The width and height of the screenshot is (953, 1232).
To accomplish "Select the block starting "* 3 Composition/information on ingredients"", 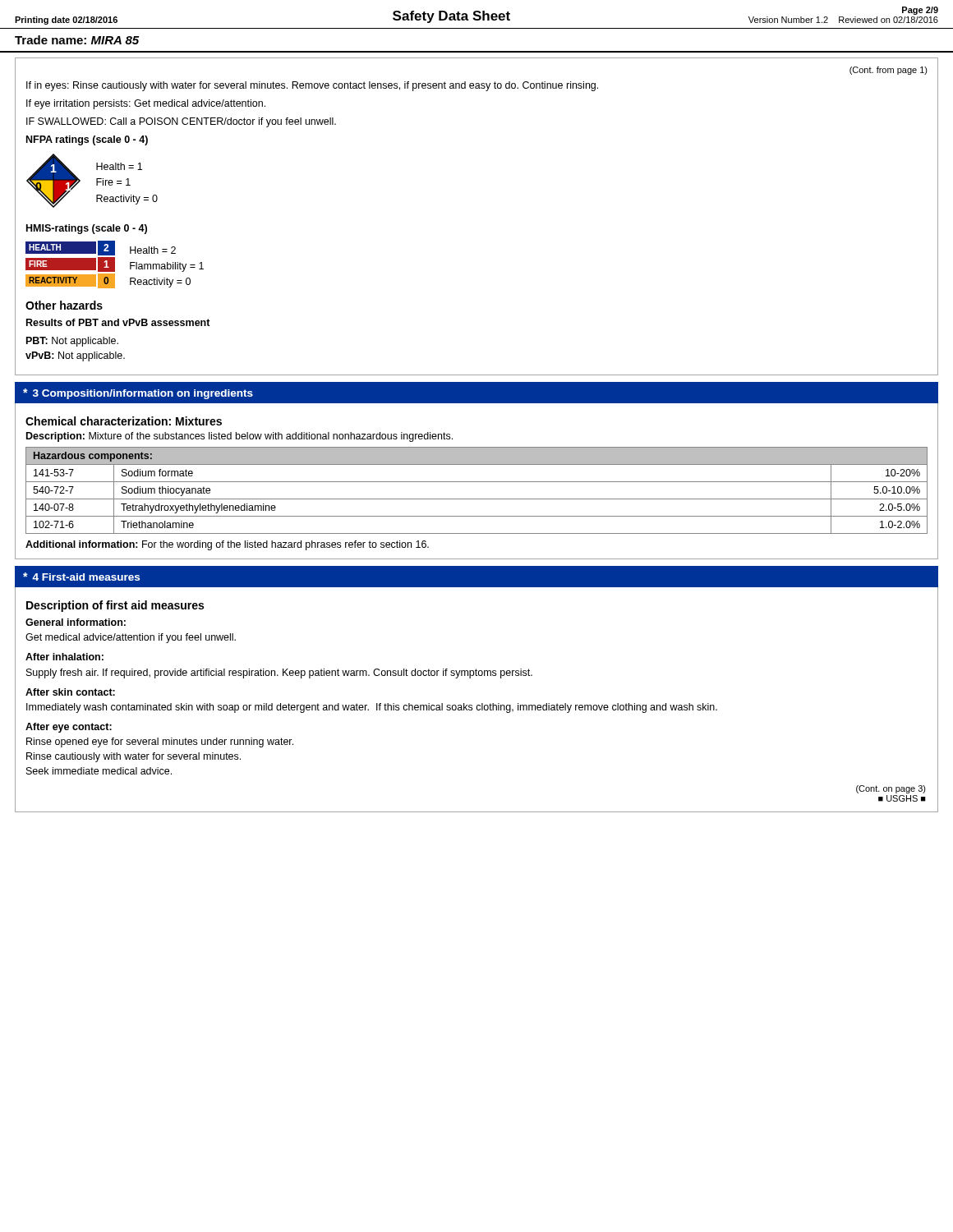I will coord(138,393).
